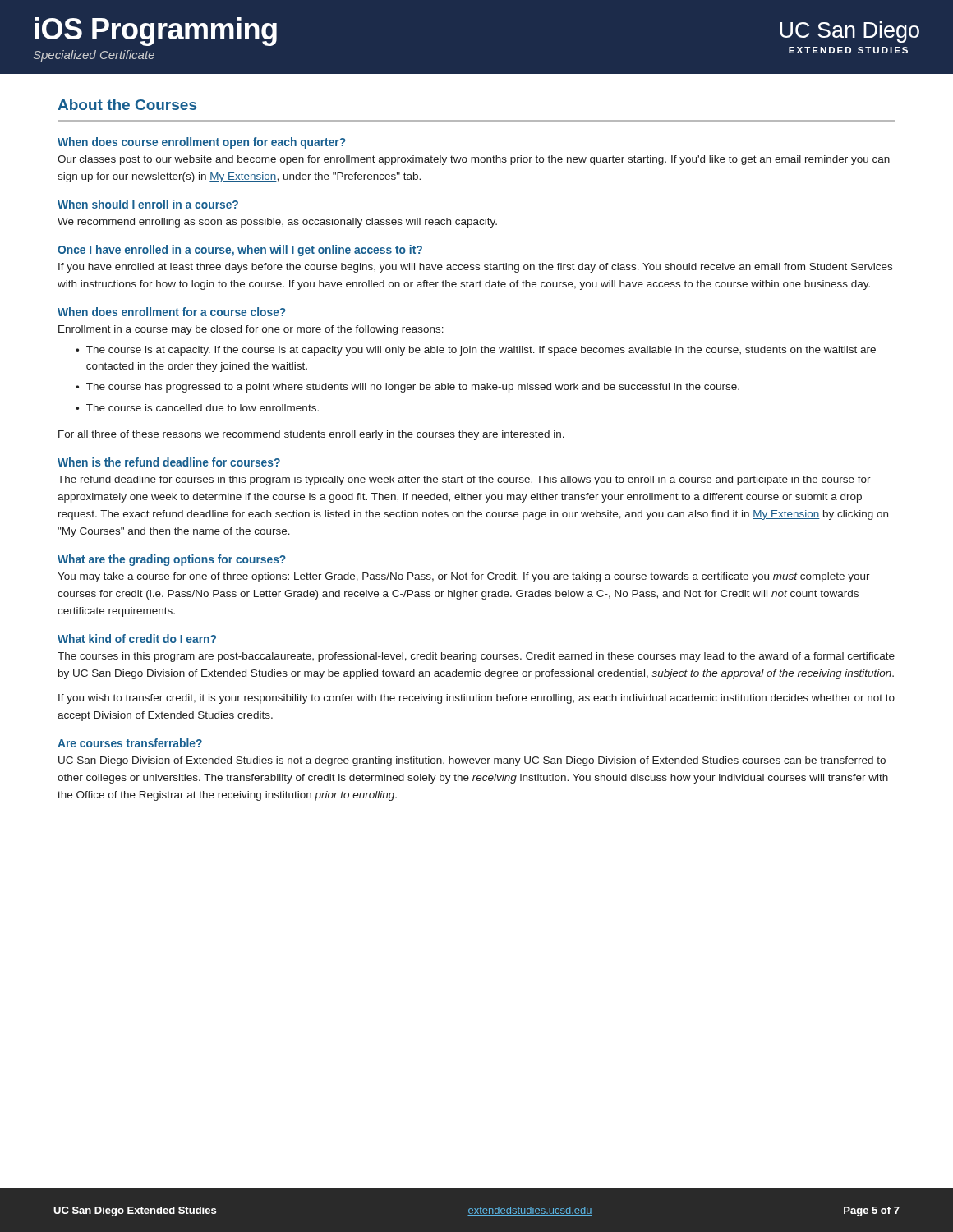The height and width of the screenshot is (1232, 953).
Task: Select the section header containing "Once I have enrolled in a course,"
Action: (240, 250)
